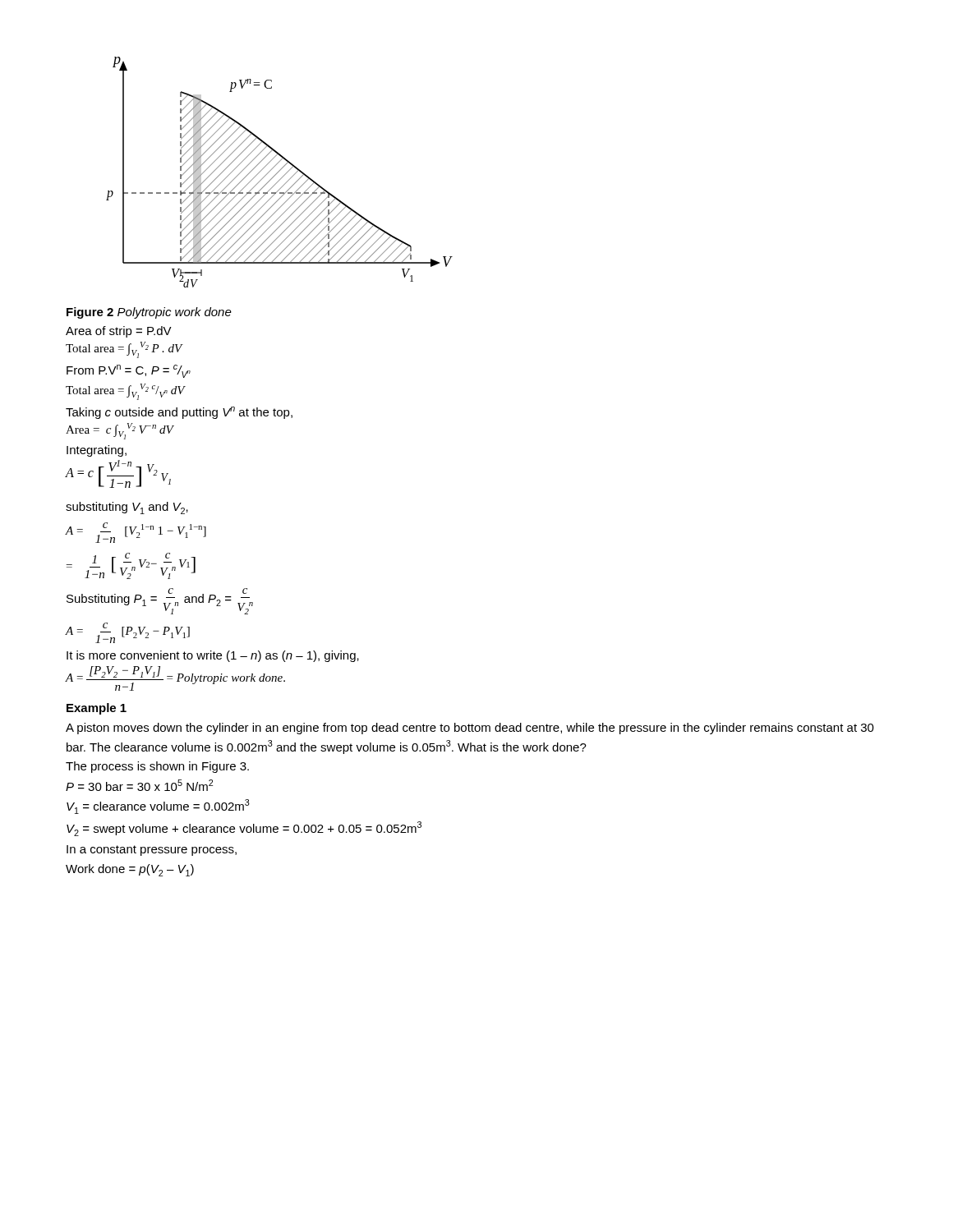Find "Figure 2 Polytropic work done" on this page

(x=149, y=312)
